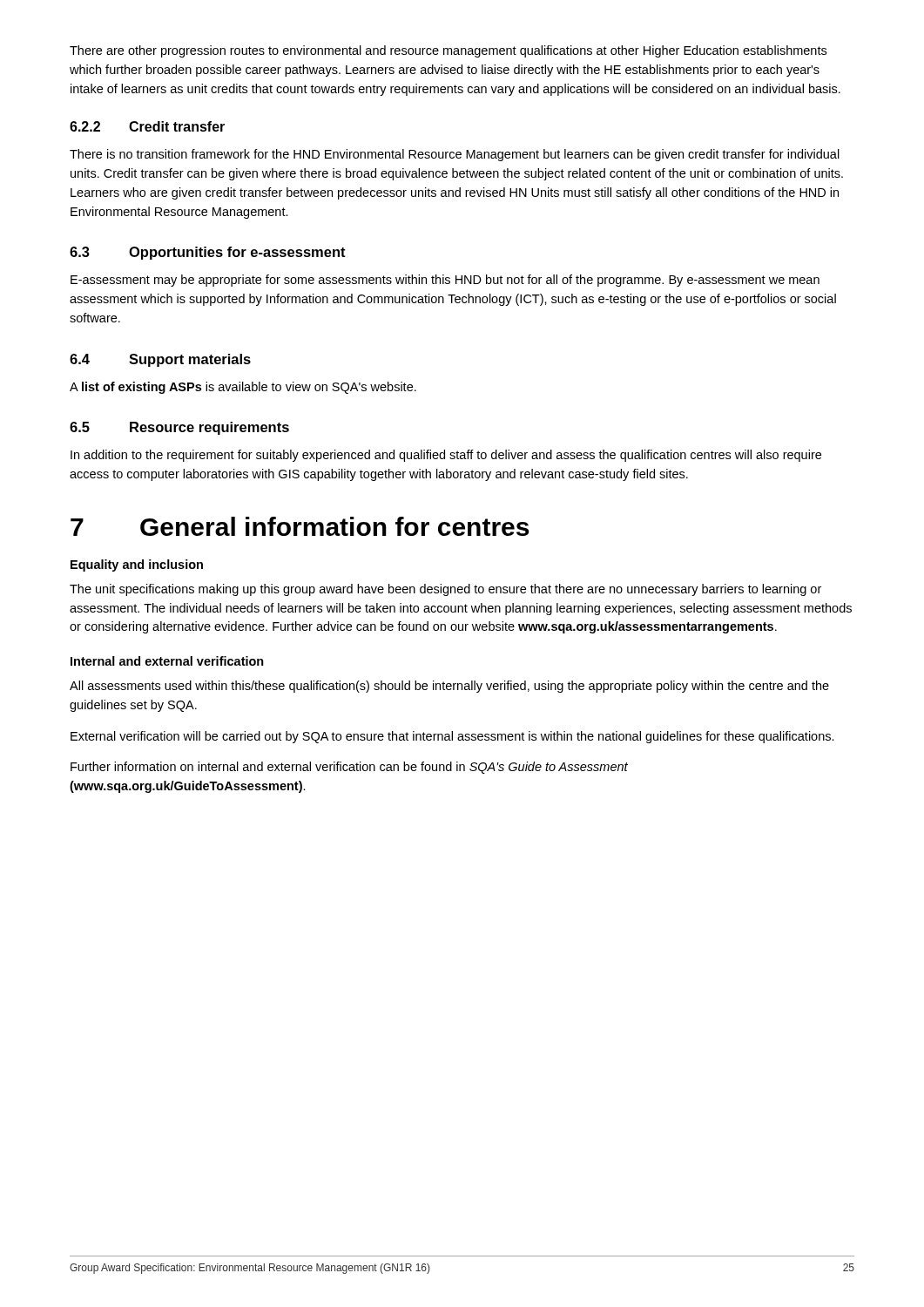Locate the block of text that opens with "External verification will be"
924x1307 pixels.
click(462, 737)
